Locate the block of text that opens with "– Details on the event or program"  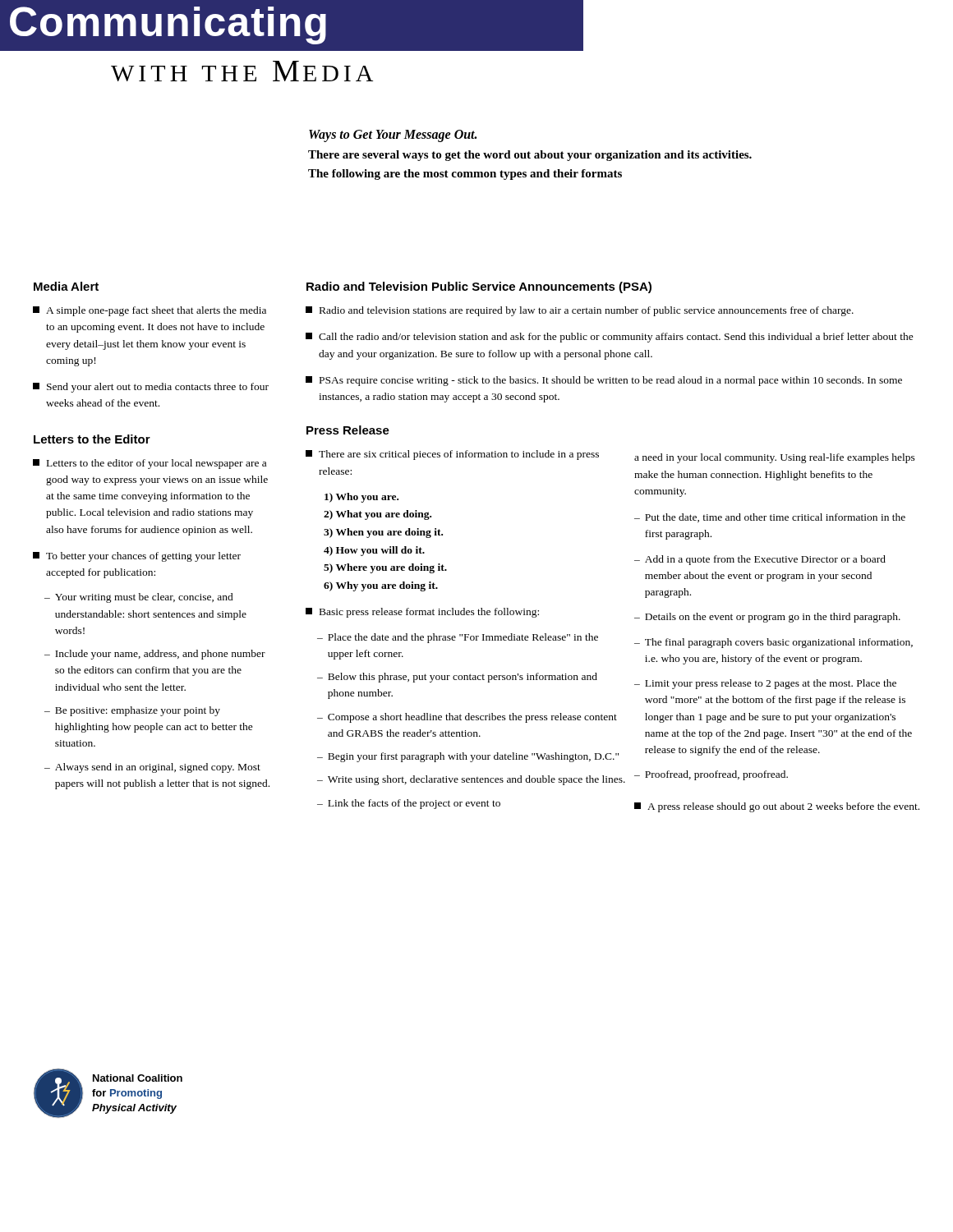pyautogui.click(x=767, y=617)
